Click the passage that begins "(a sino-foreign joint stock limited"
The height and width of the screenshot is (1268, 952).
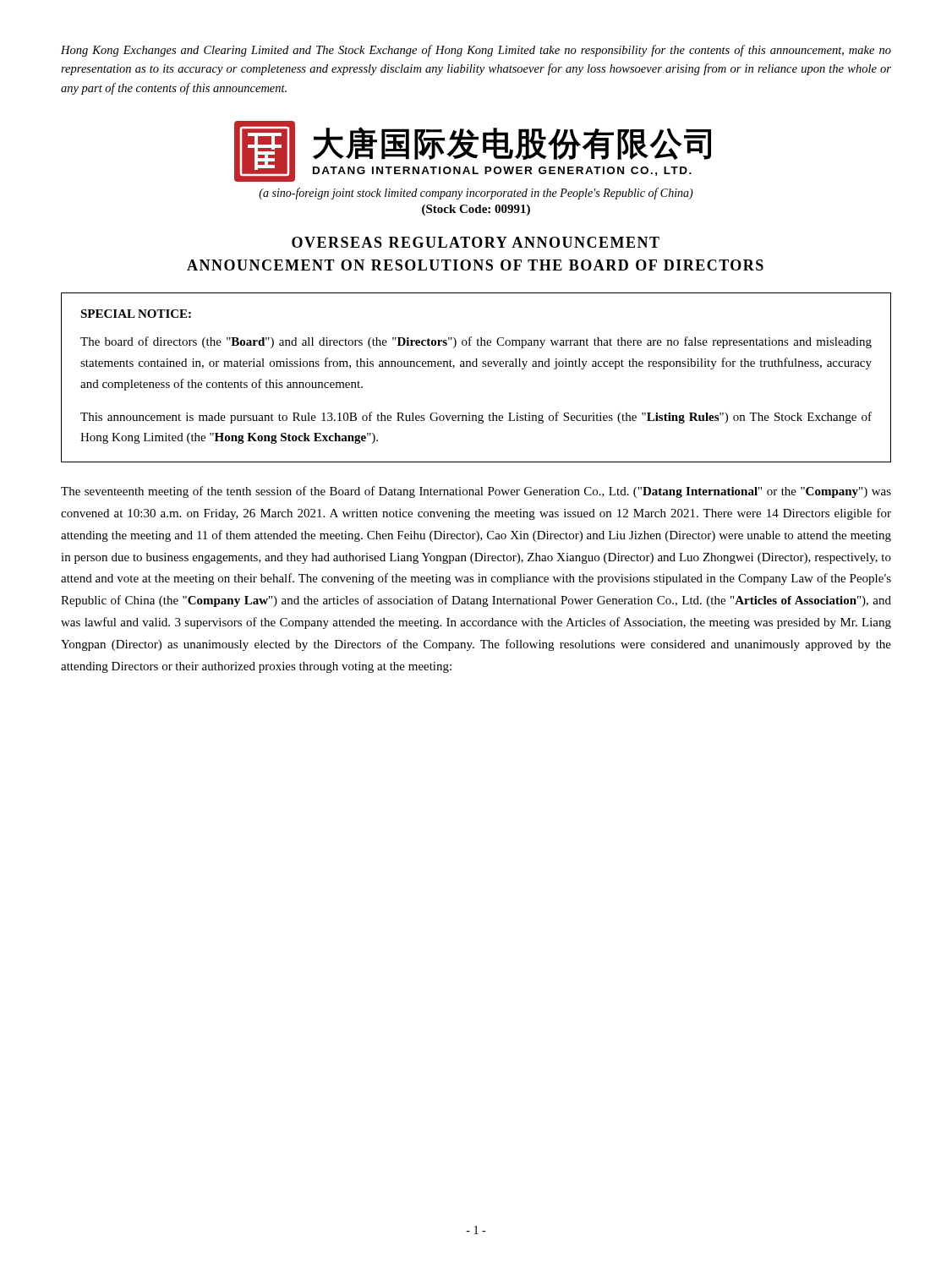pyautogui.click(x=476, y=193)
